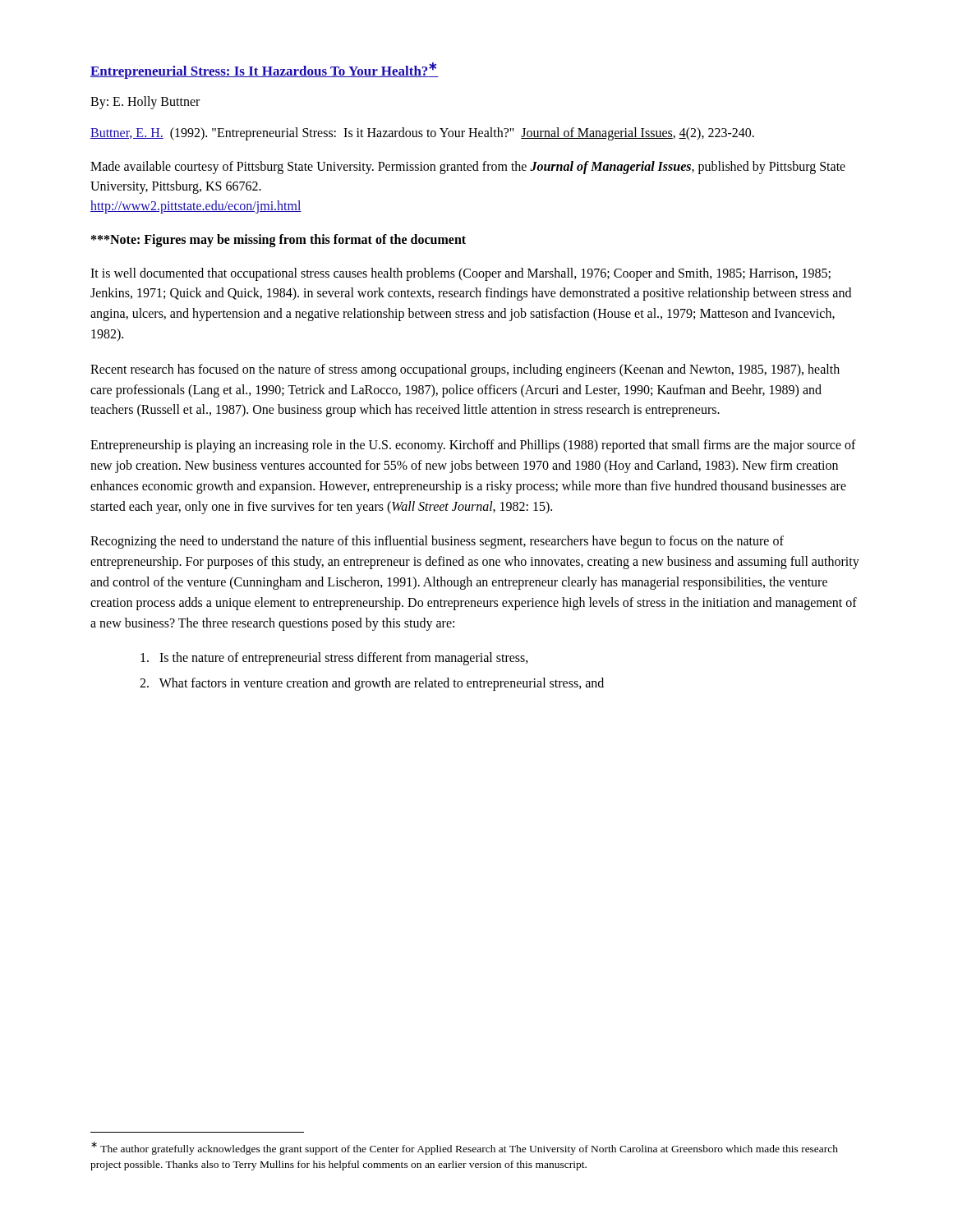Locate the text block with the text "Made available courtesy of Pittsburg State"
This screenshot has height=1232, width=953.
click(468, 168)
